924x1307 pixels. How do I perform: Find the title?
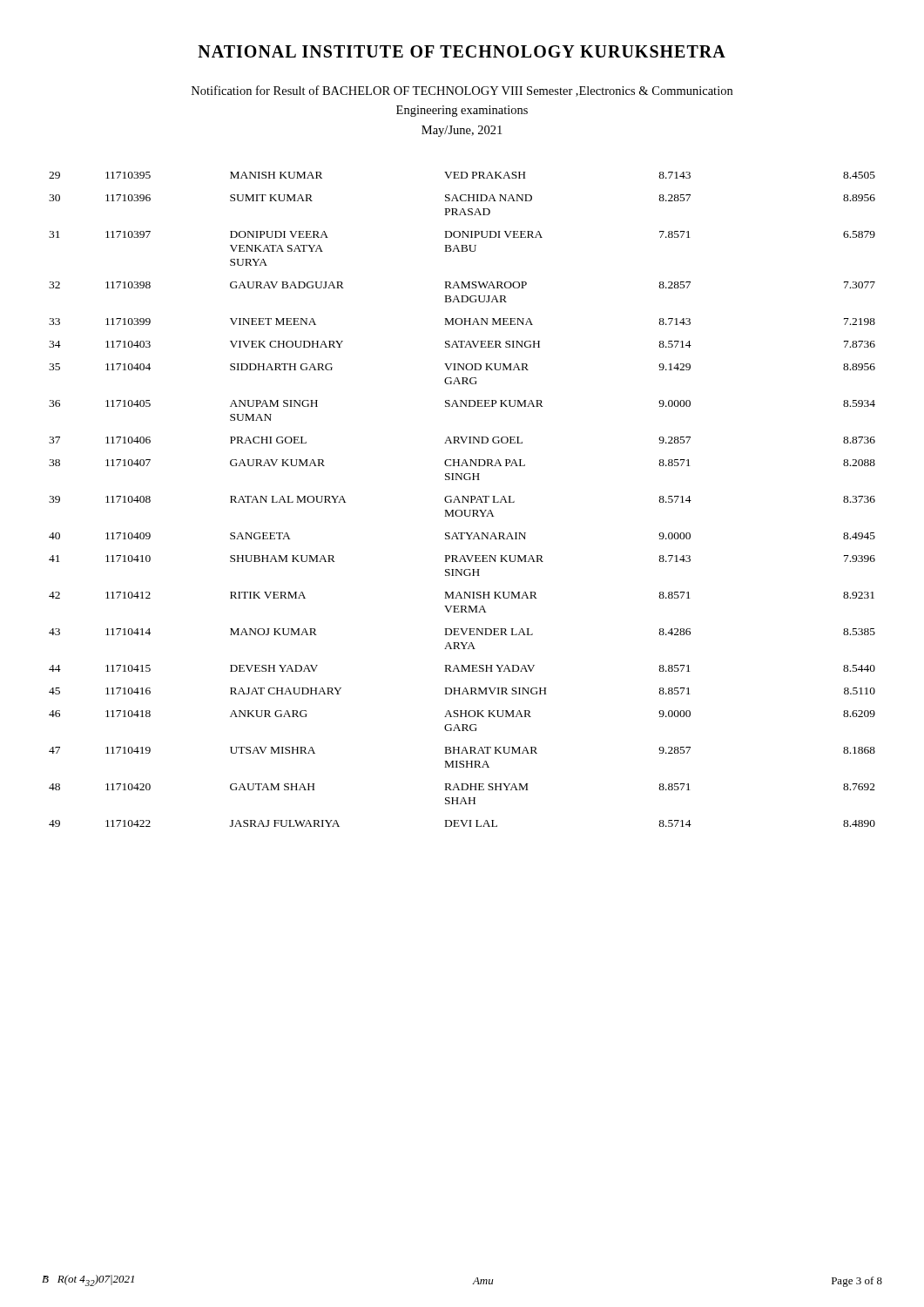point(462,51)
